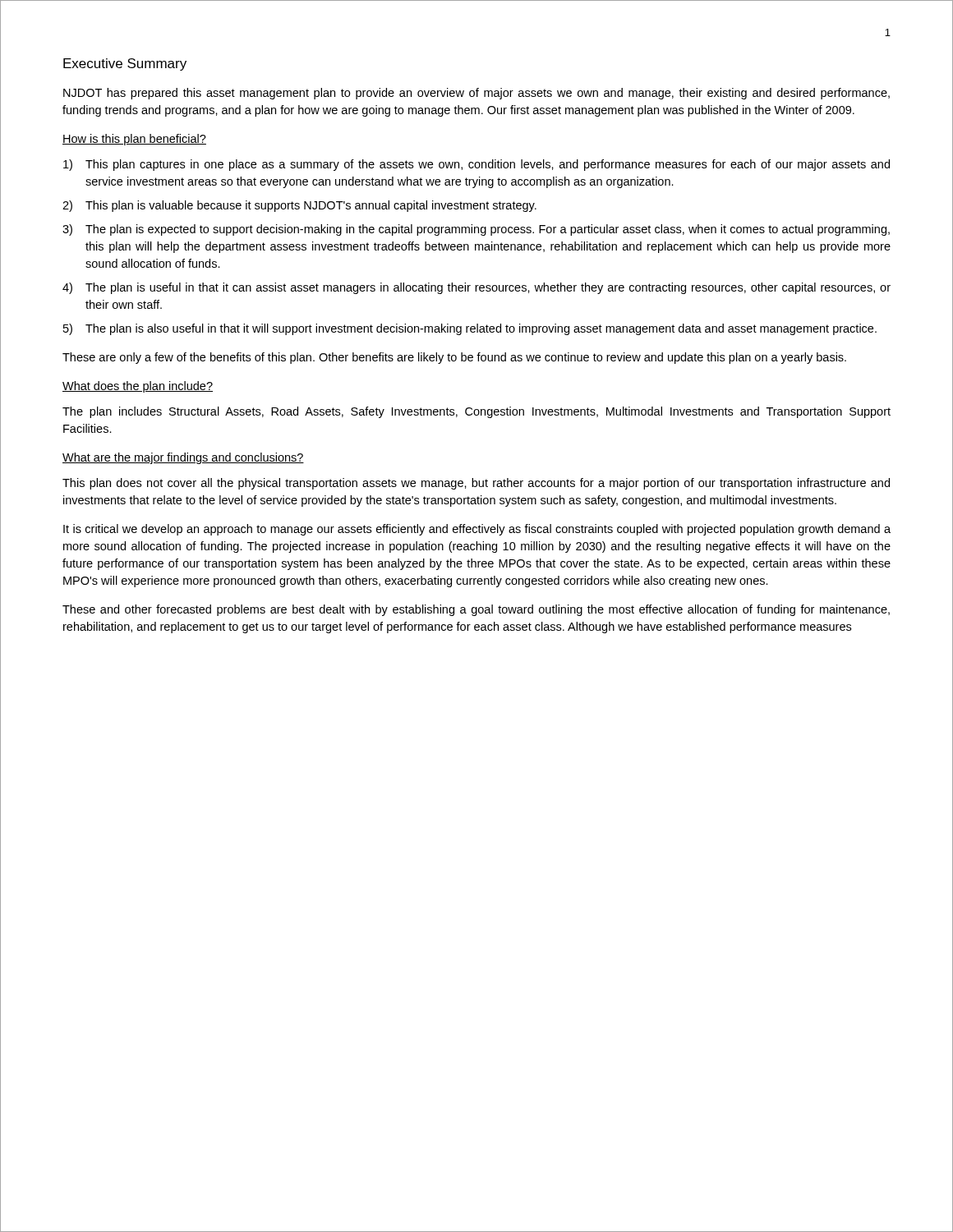
Task: Find the text block with the text "It is critical we develop an approach to"
Action: (x=476, y=555)
